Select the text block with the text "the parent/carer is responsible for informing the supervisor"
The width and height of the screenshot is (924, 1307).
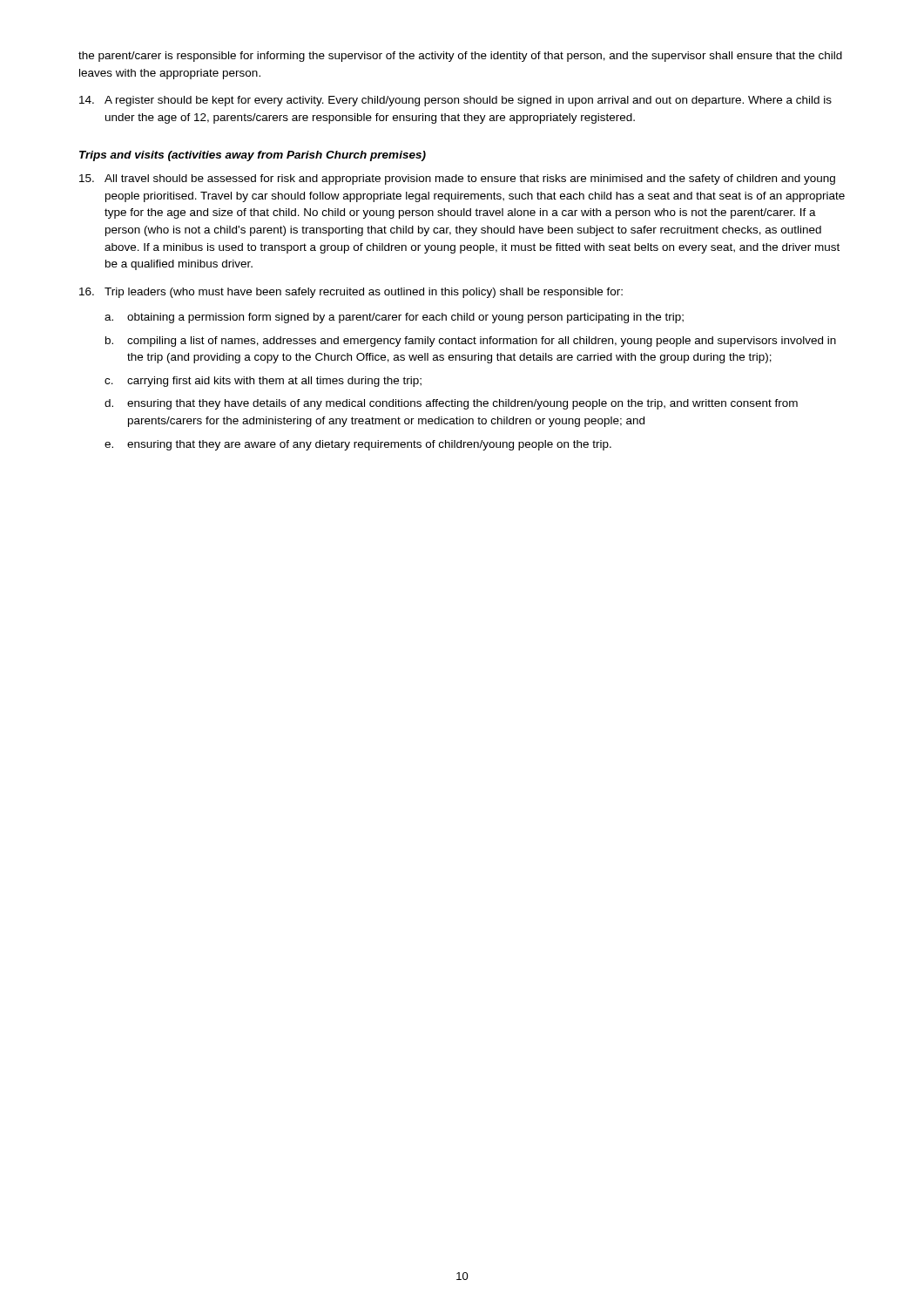[x=460, y=64]
